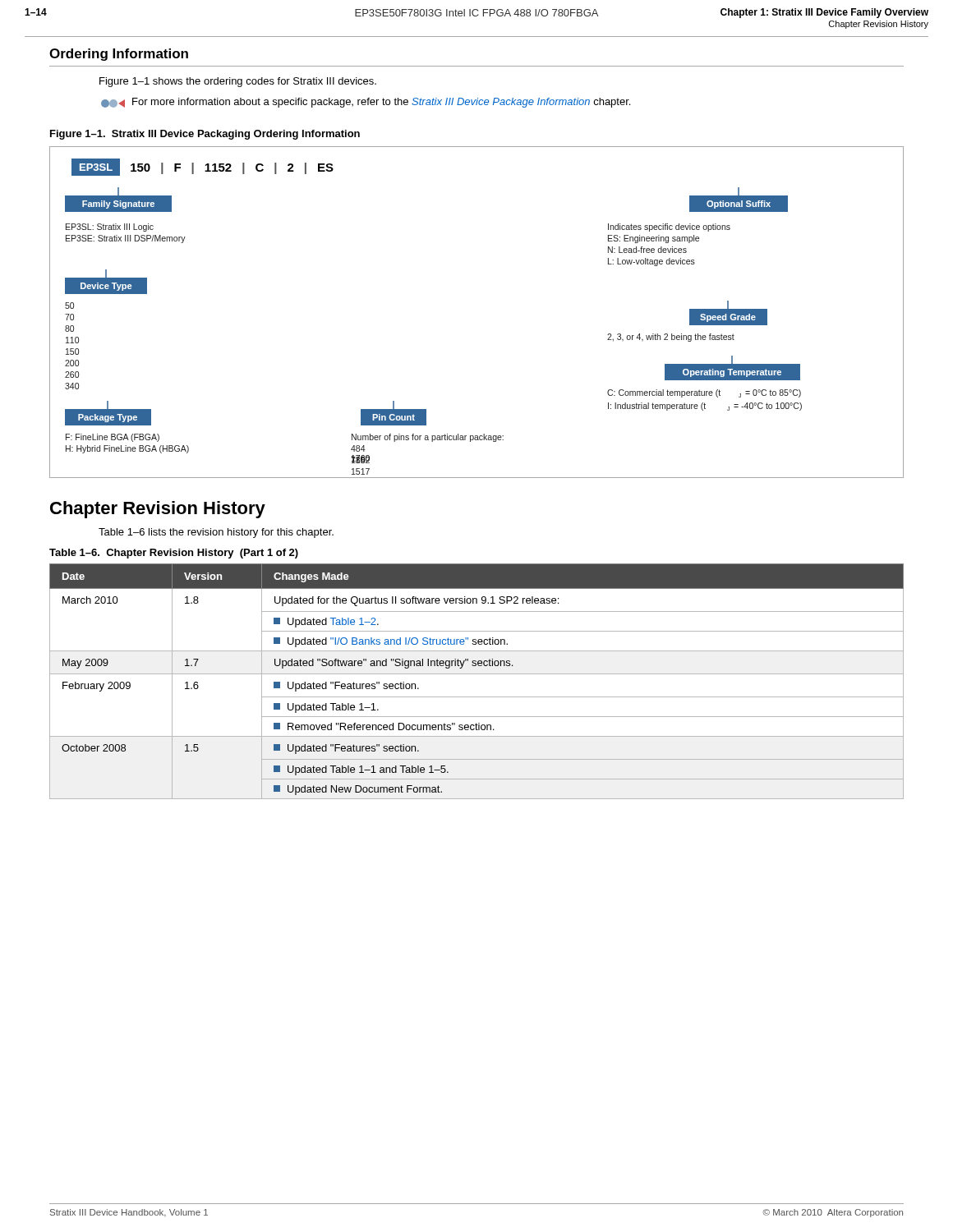Point to the block beginning "Table 1–6 lists"
The image size is (953, 1232).
216,532
